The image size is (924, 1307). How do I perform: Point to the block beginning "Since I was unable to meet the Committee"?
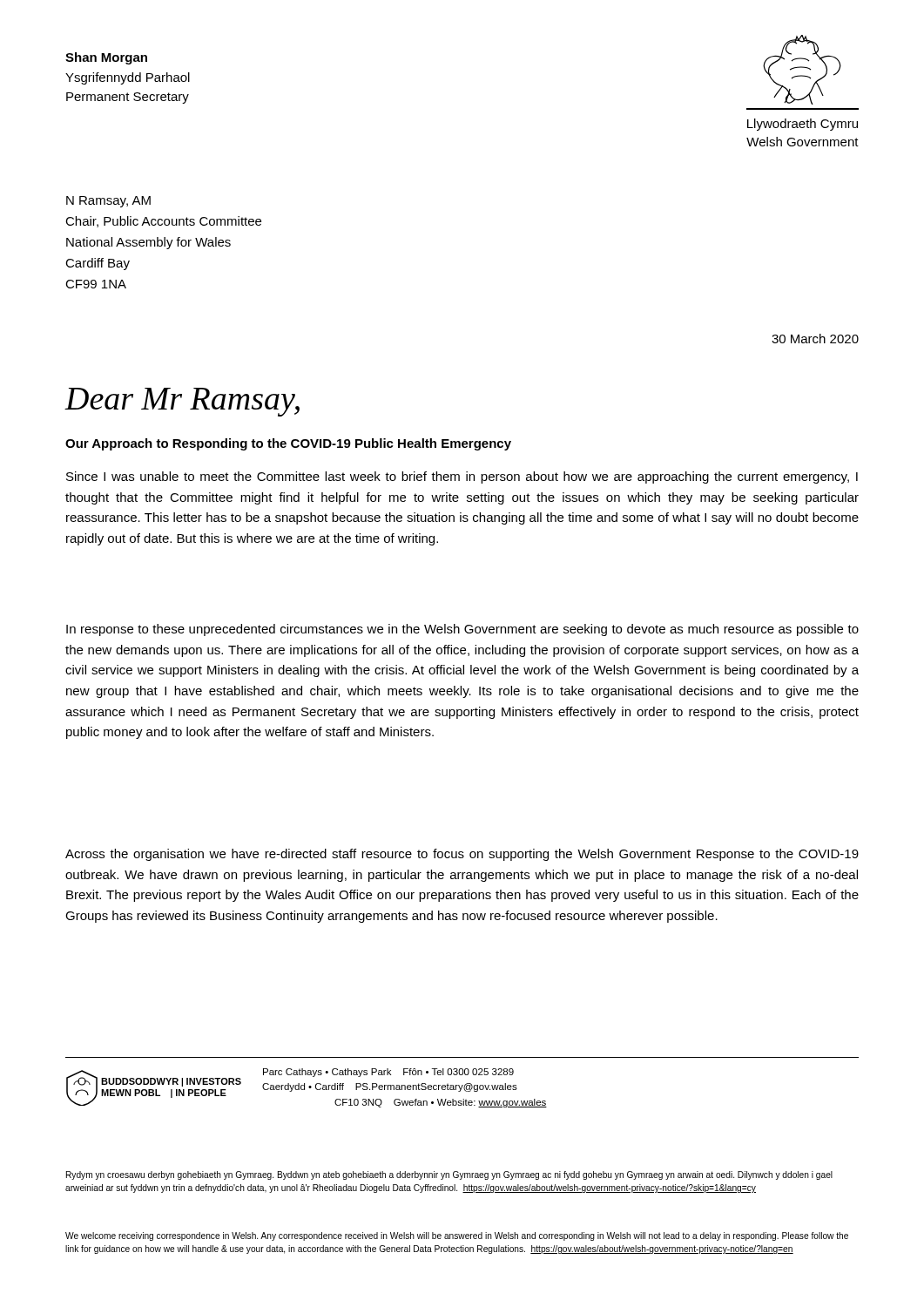(462, 507)
